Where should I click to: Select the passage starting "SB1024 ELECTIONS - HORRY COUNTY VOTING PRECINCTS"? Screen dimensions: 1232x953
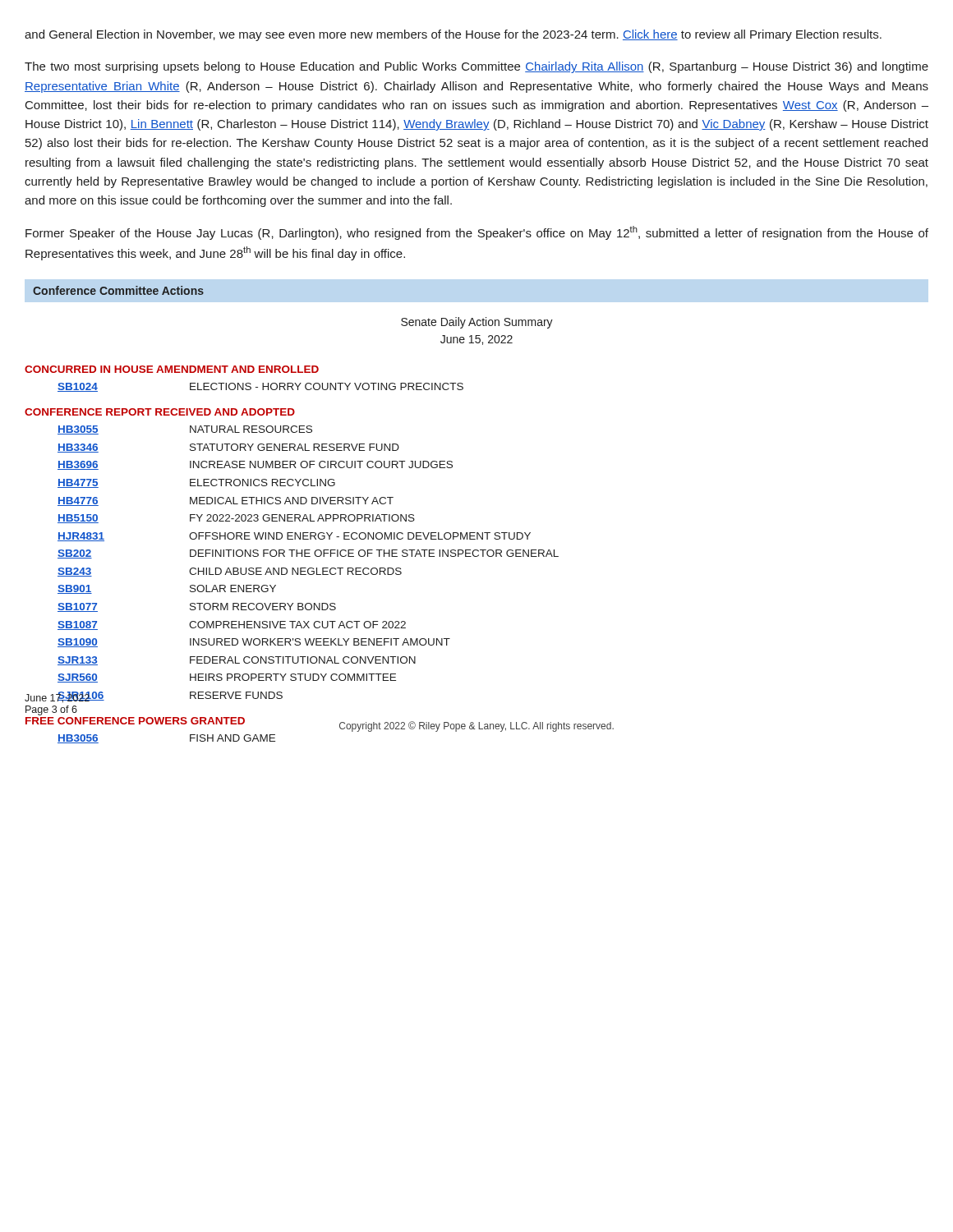pyautogui.click(x=260, y=387)
